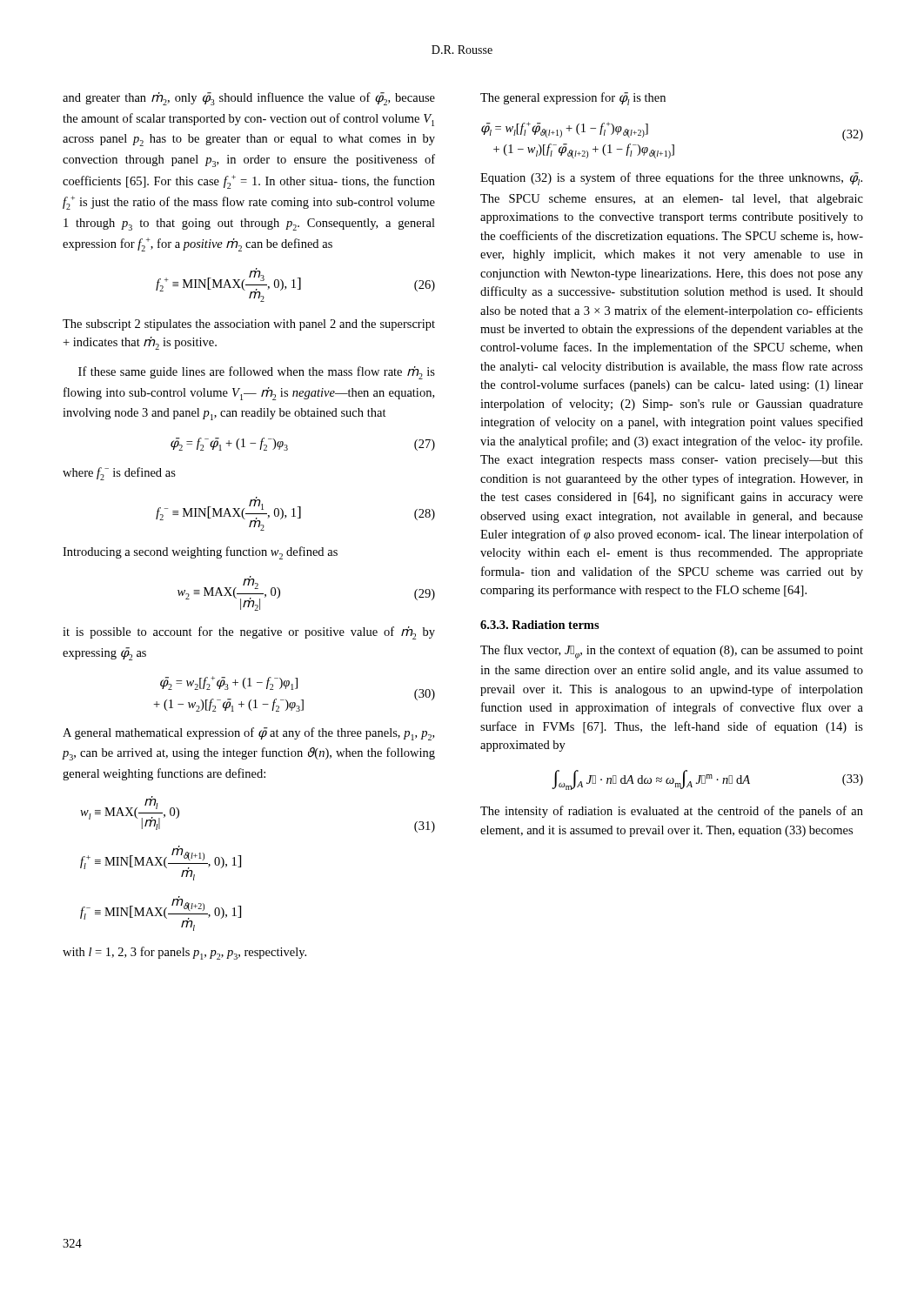Click on the element starting "The flux vector, J⃗φ,"
Screen dimensions: 1305x924
[672, 697]
